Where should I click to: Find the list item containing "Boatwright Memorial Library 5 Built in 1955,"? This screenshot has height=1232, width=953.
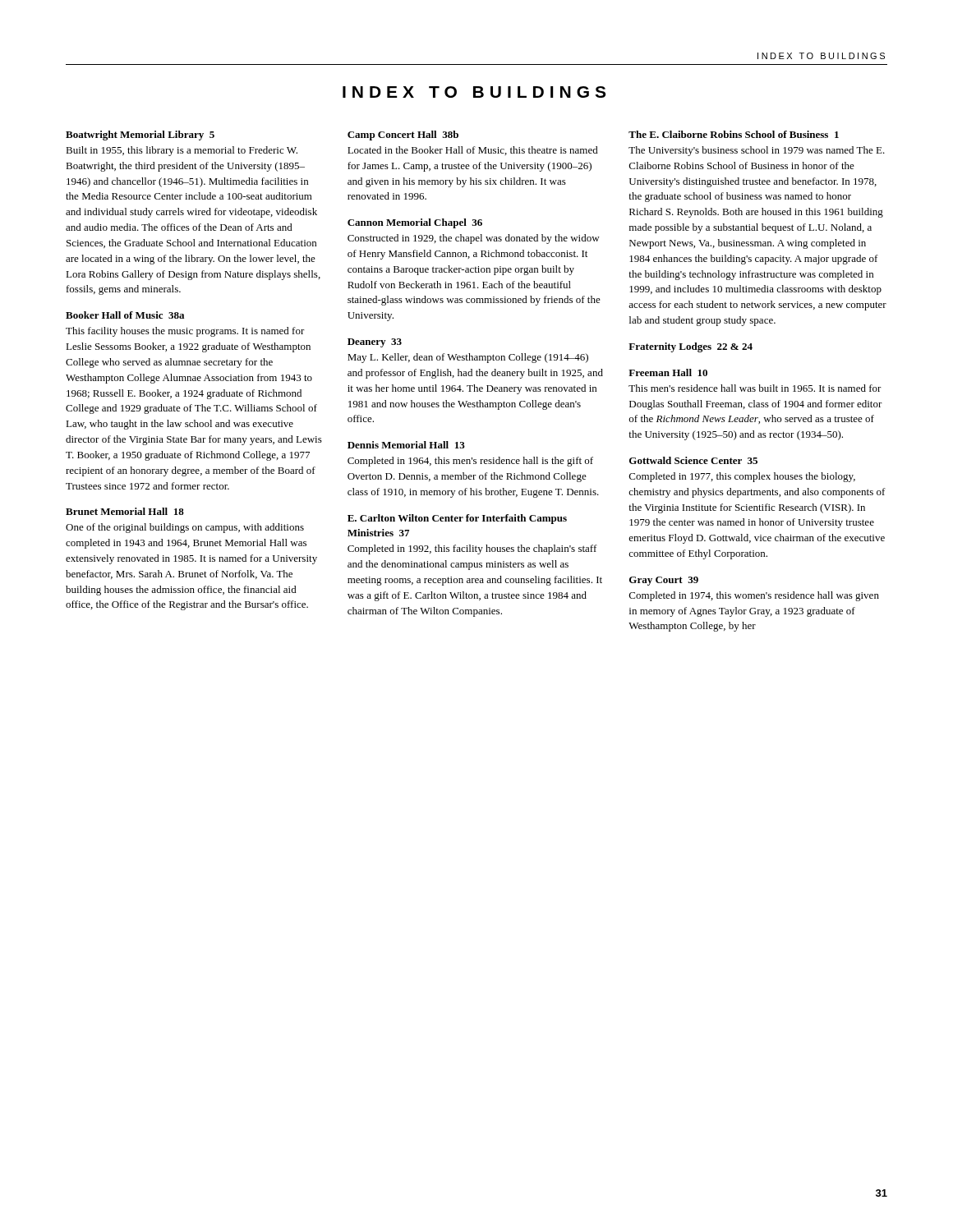click(193, 212)
